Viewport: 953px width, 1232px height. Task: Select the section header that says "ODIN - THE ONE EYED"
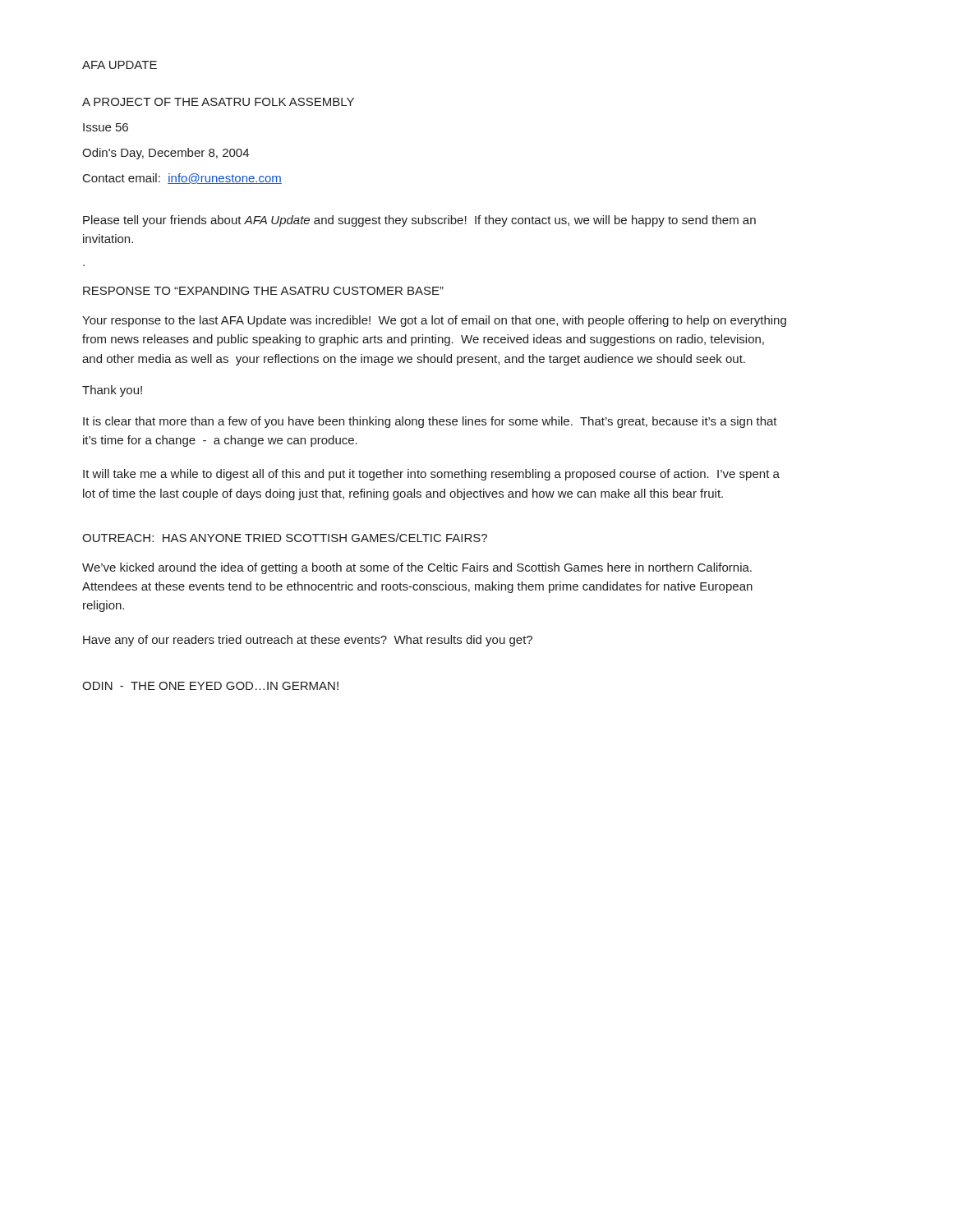(211, 685)
